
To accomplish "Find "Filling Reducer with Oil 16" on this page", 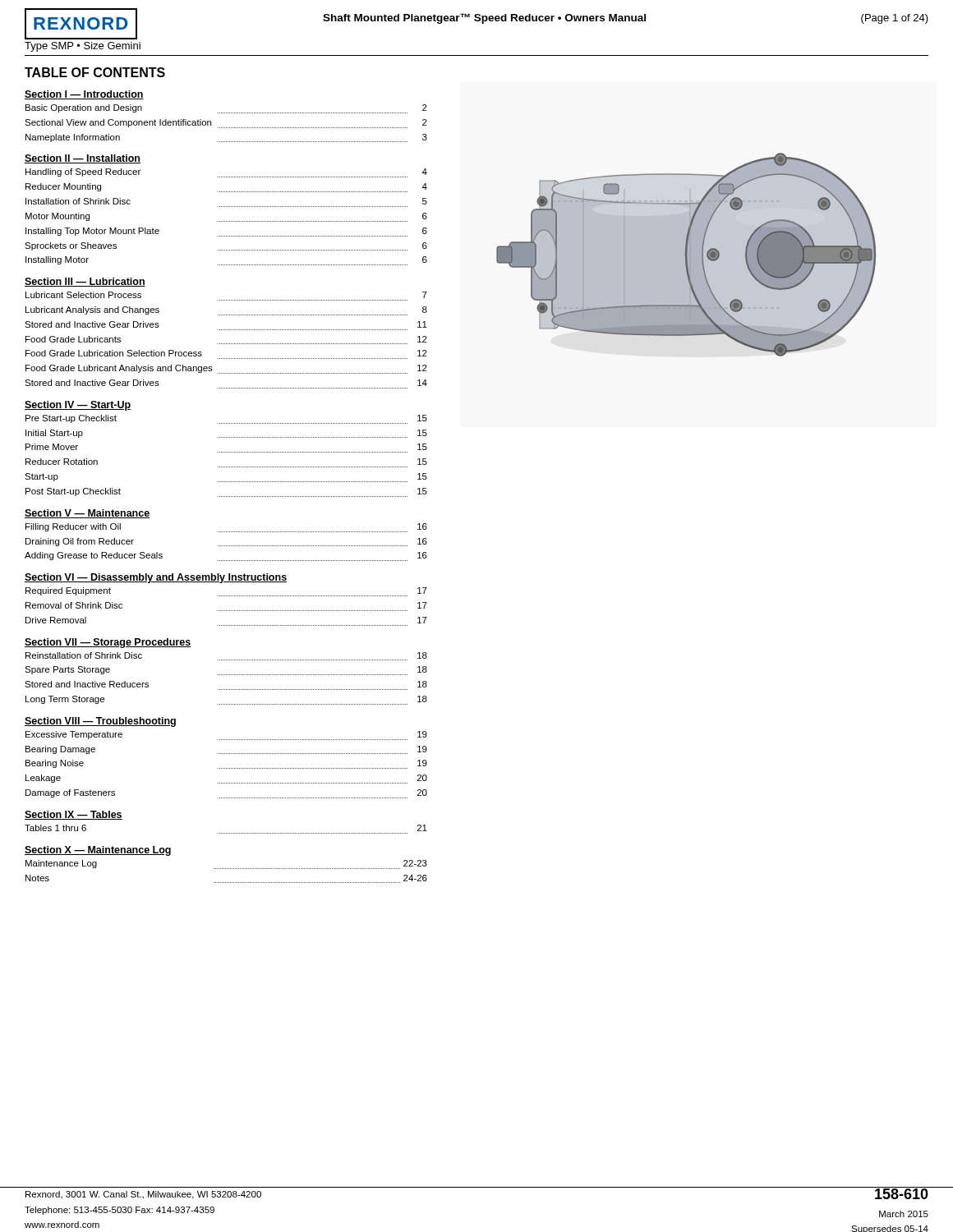I will tap(226, 527).
